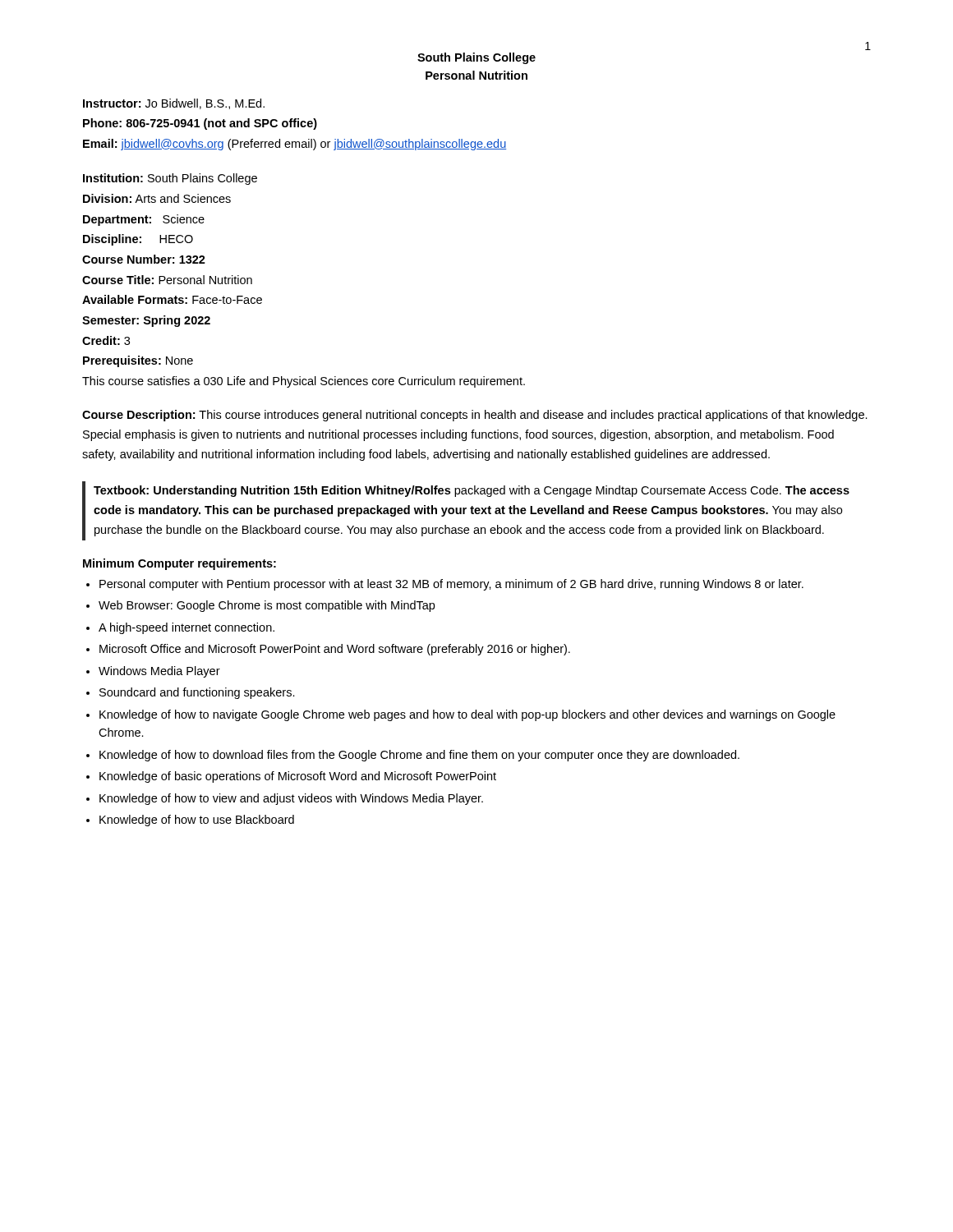Locate the list item containing "Microsoft Office and Microsoft PowerPoint and Word software"
The width and height of the screenshot is (953, 1232).
[335, 649]
